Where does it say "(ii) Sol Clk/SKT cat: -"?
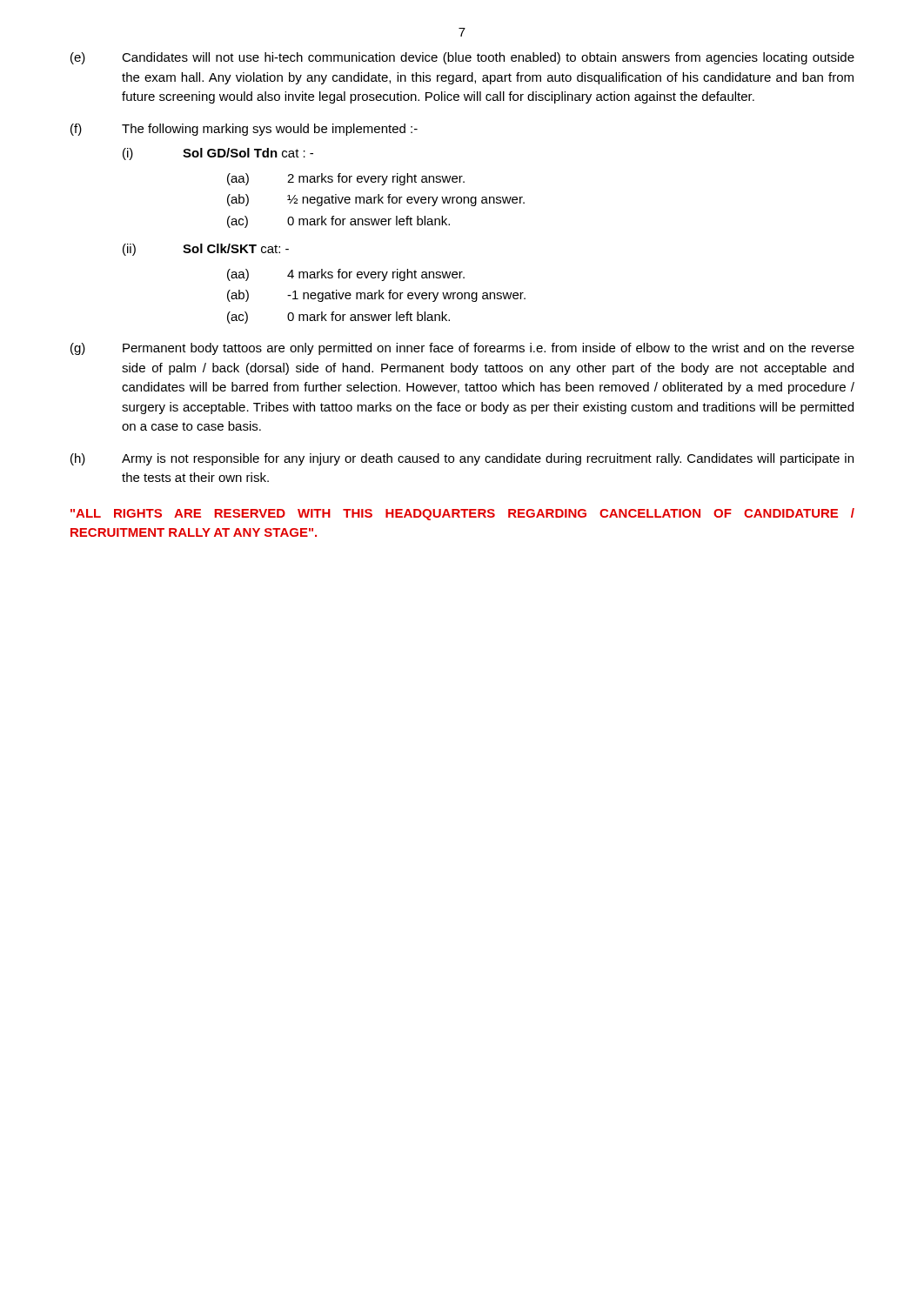 pos(206,250)
